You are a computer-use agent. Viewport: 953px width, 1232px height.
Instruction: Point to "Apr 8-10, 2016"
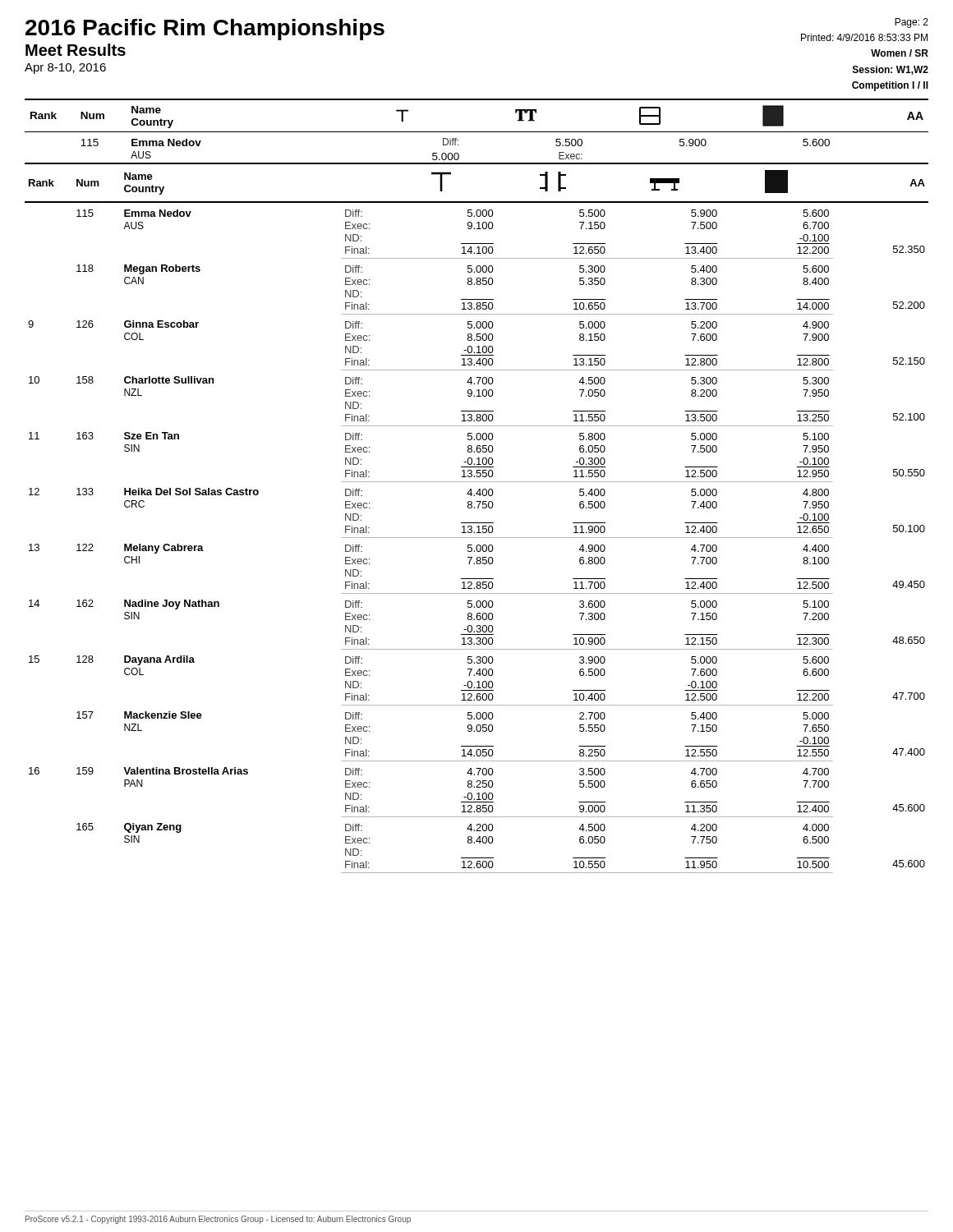(65, 69)
